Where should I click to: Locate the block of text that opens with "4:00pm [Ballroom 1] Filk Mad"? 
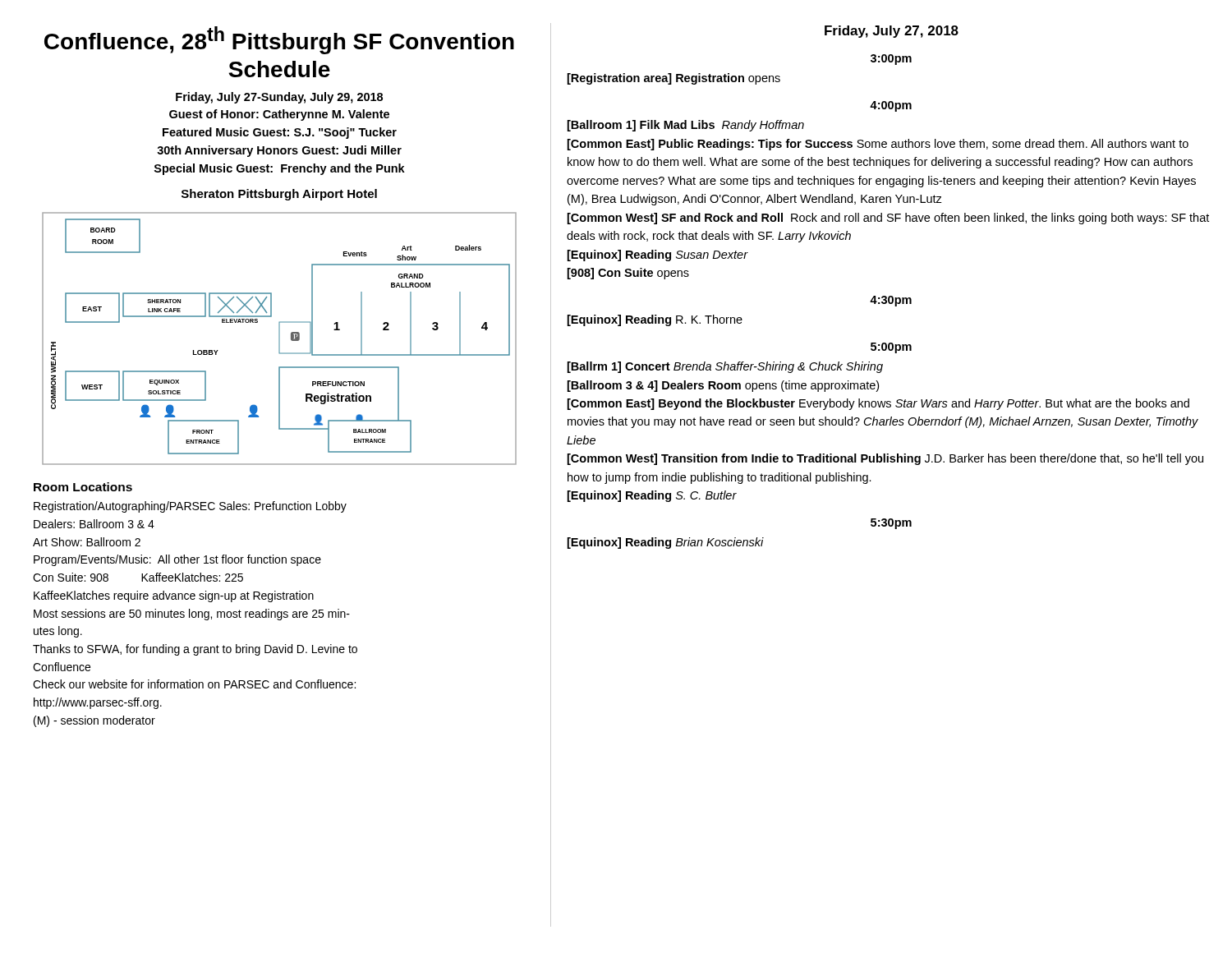(891, 188)
